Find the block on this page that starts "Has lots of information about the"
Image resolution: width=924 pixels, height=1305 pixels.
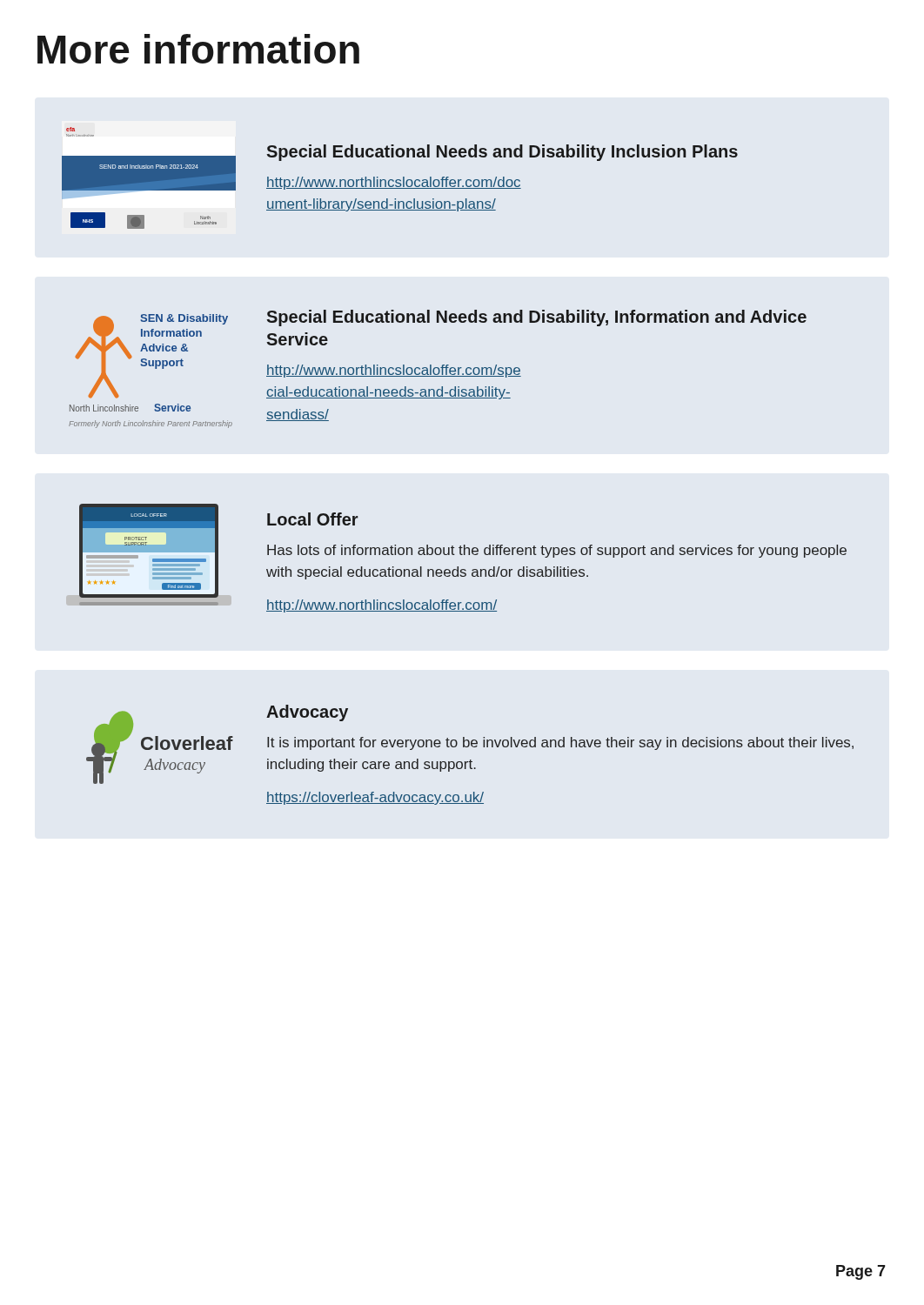(x=557, y=561)
